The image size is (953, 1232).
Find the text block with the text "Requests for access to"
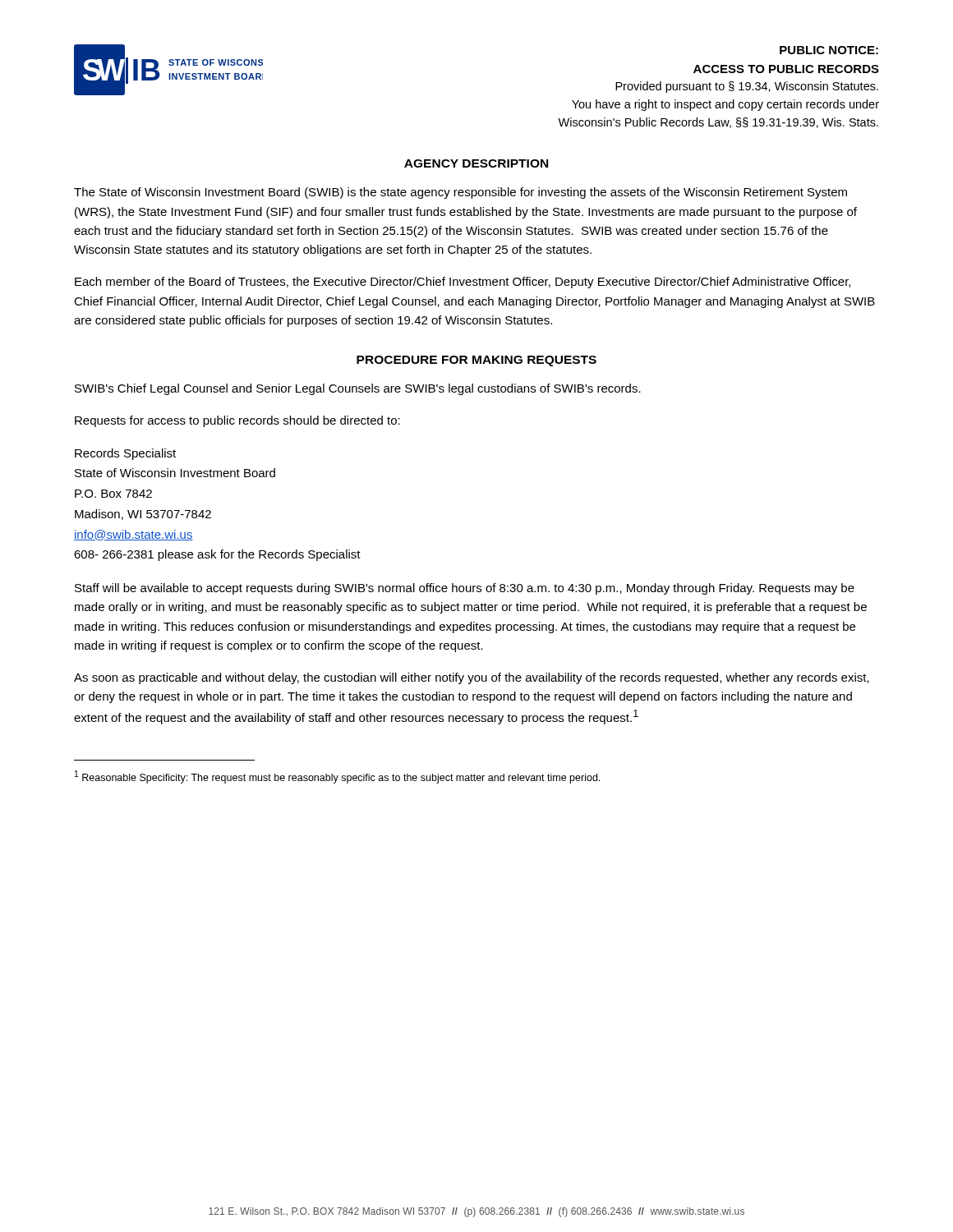point(237,420)
